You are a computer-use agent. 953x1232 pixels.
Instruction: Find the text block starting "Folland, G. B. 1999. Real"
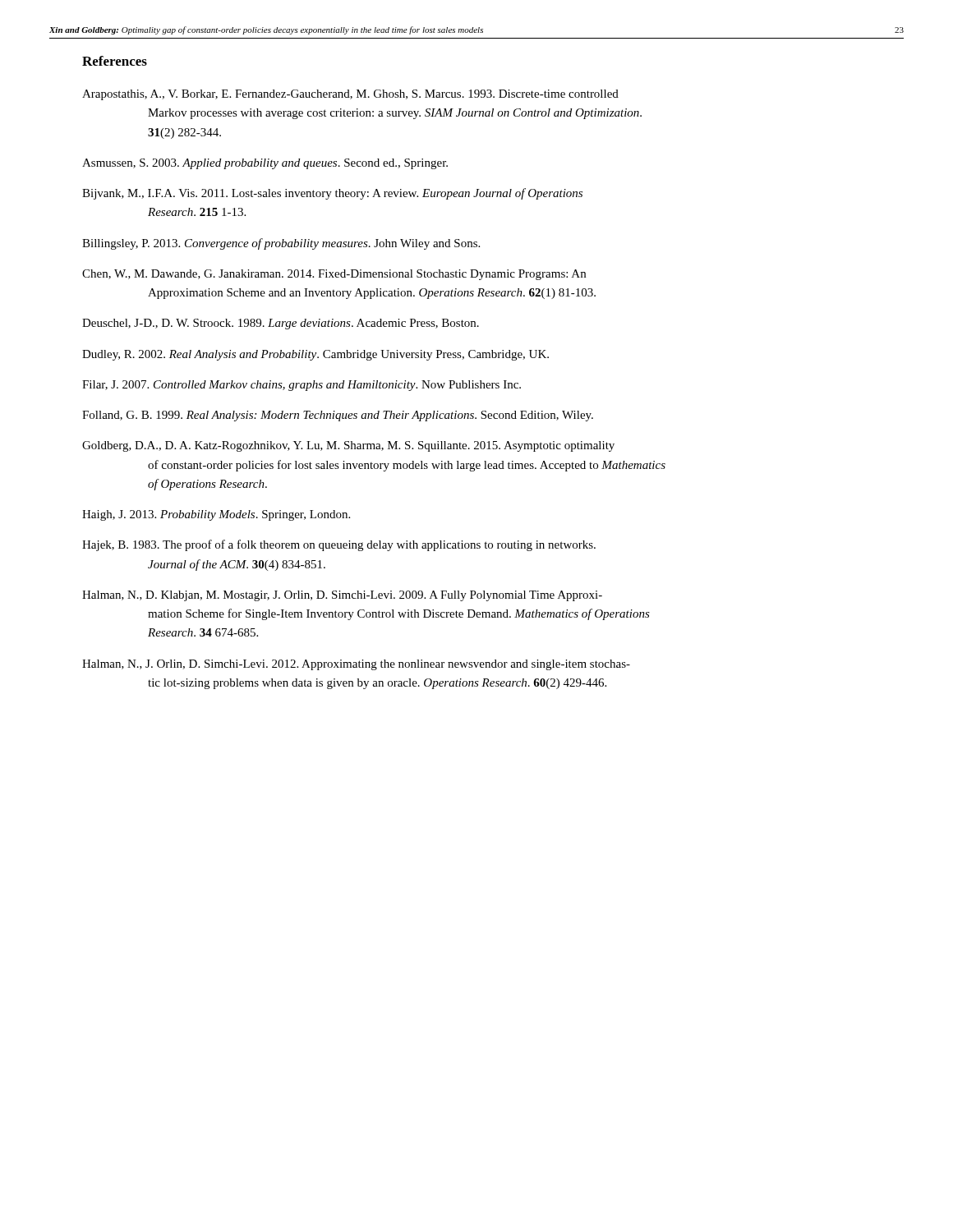[x=338, y=415]
